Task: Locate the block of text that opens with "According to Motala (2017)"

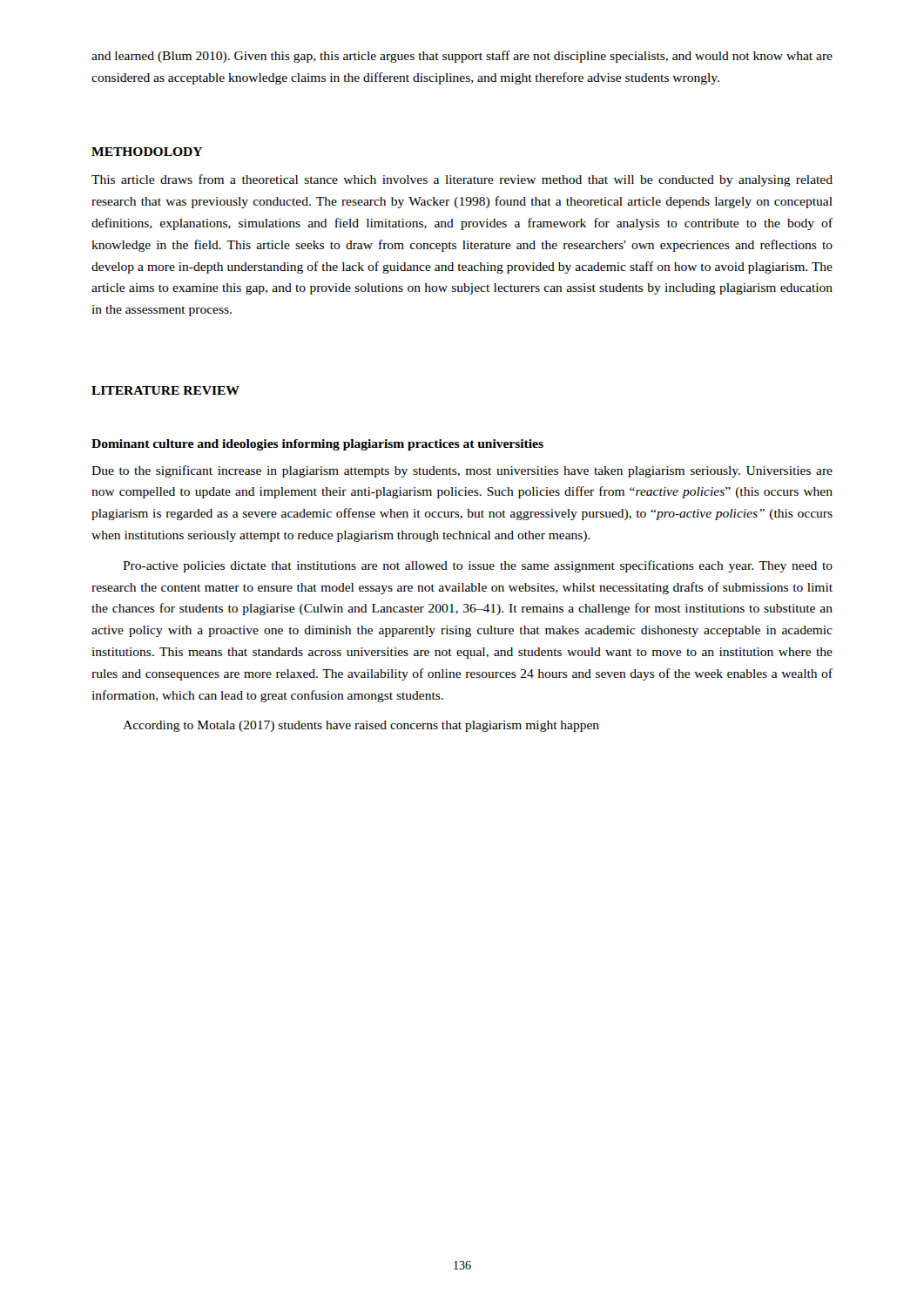Action: click(x=462, y=726)
